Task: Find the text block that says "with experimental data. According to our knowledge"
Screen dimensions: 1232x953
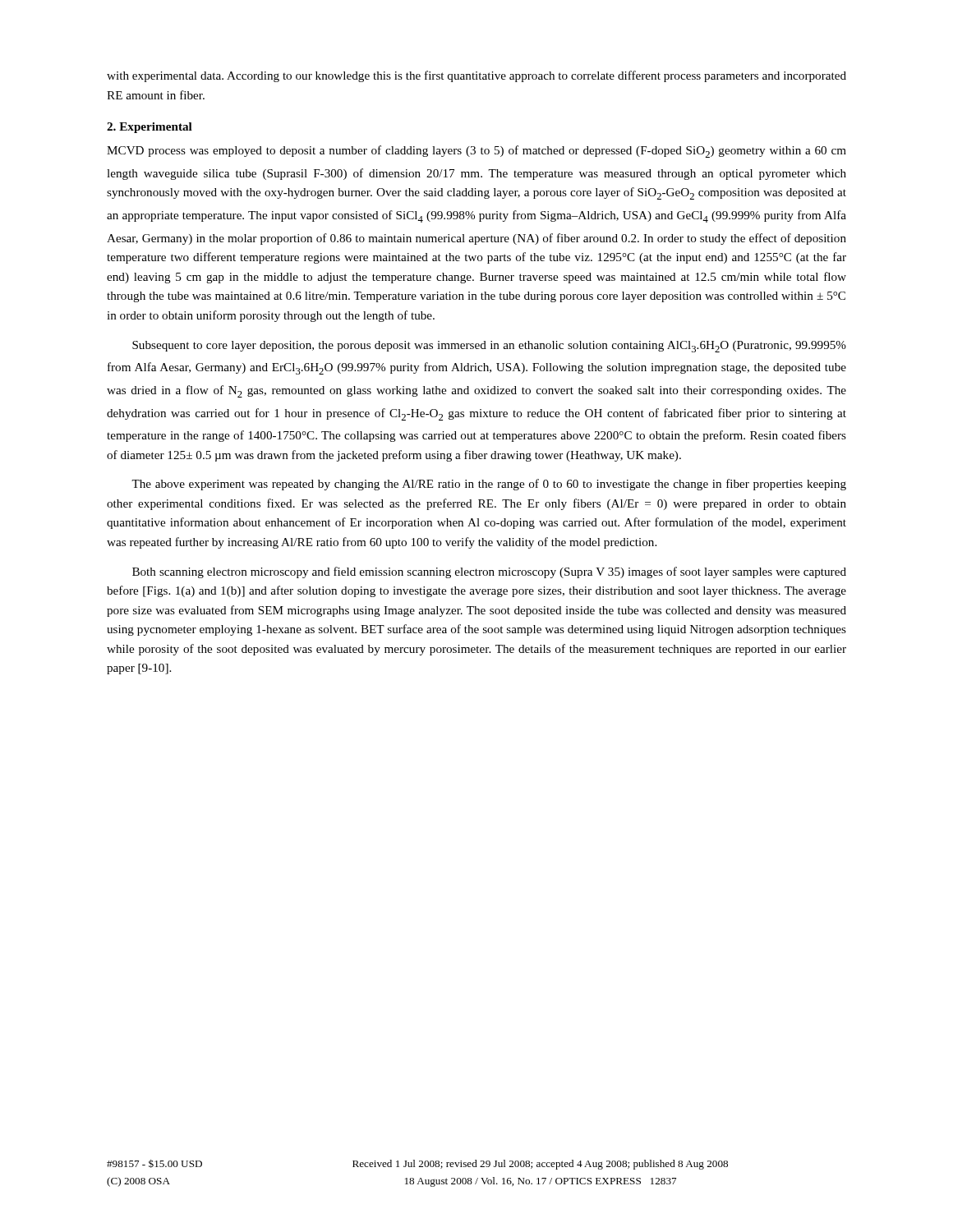Action: [476, 85]
